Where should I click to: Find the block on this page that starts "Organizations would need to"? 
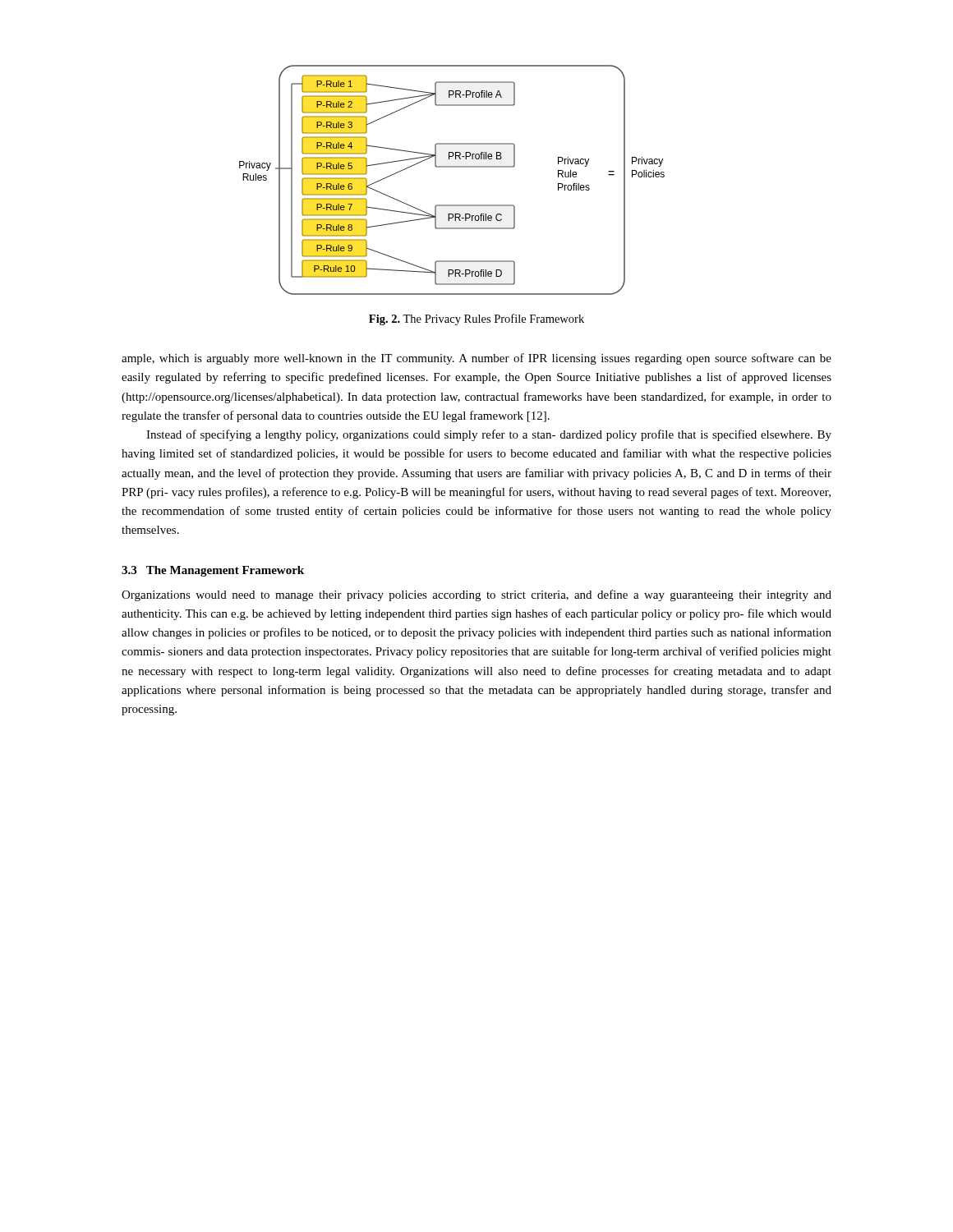click(x=476, y=652)
